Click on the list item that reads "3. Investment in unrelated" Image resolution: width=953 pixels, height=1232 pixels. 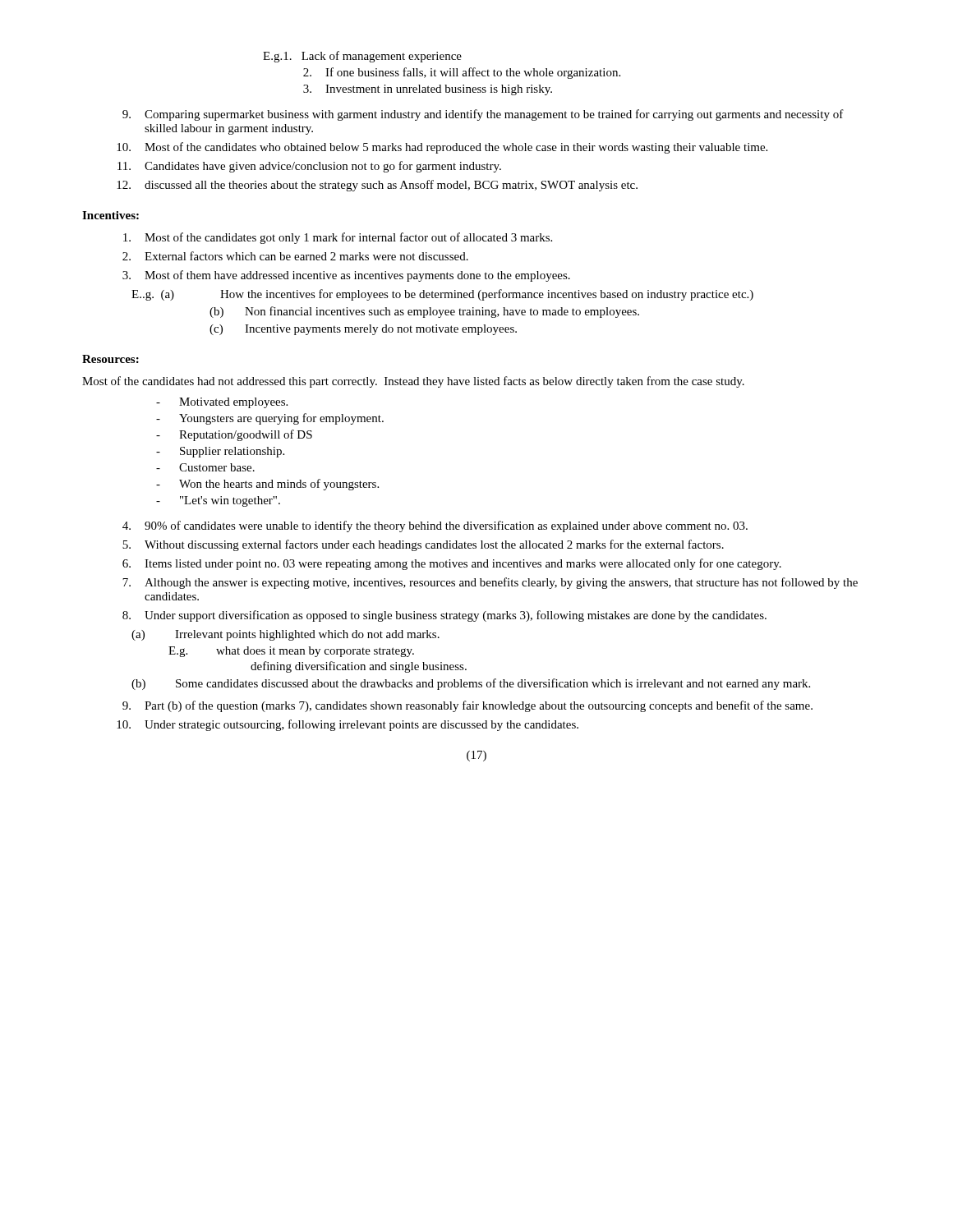click(x=408, y=89)
